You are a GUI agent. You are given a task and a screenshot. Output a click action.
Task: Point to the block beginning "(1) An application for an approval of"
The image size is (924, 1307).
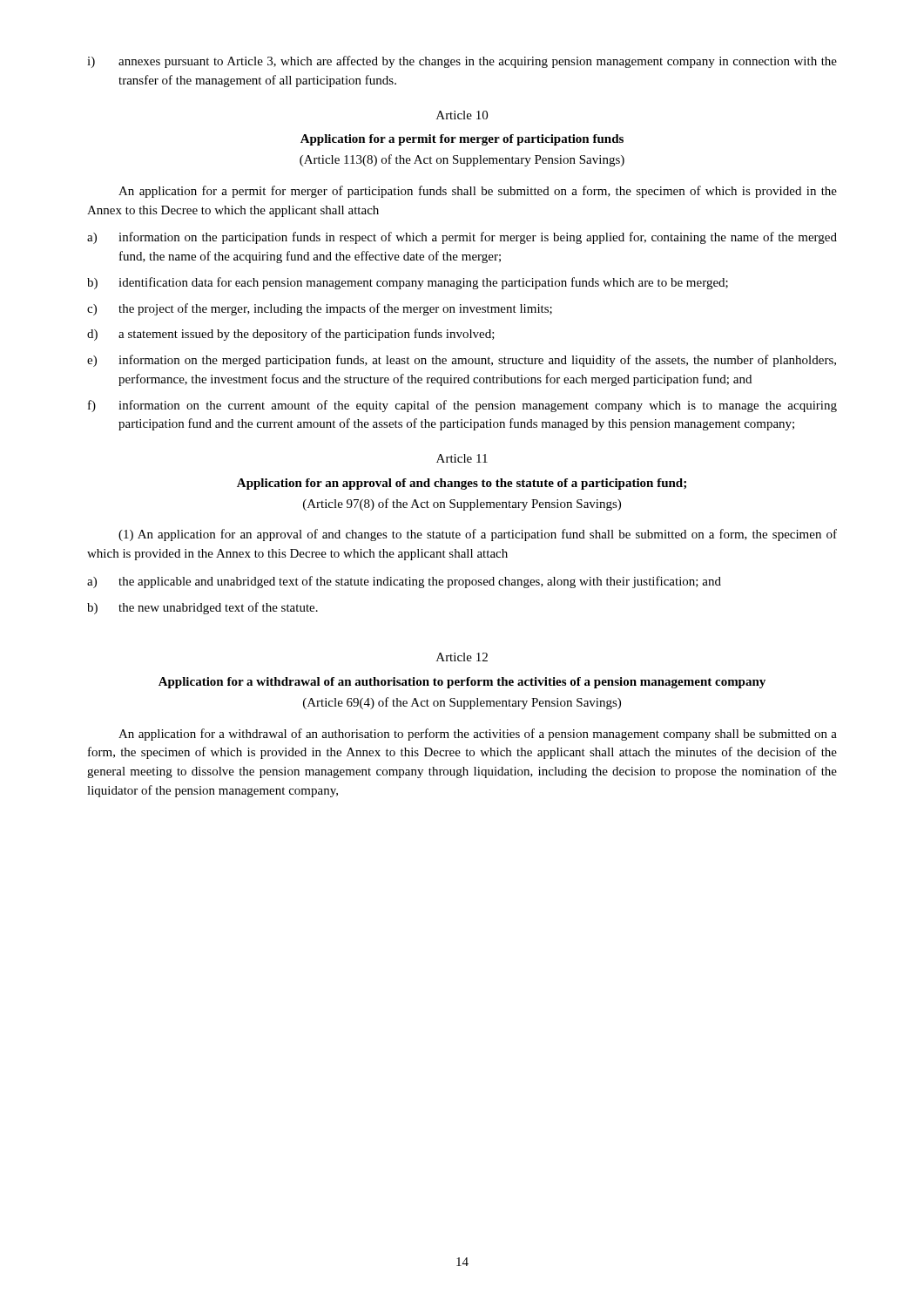(462, 545)
